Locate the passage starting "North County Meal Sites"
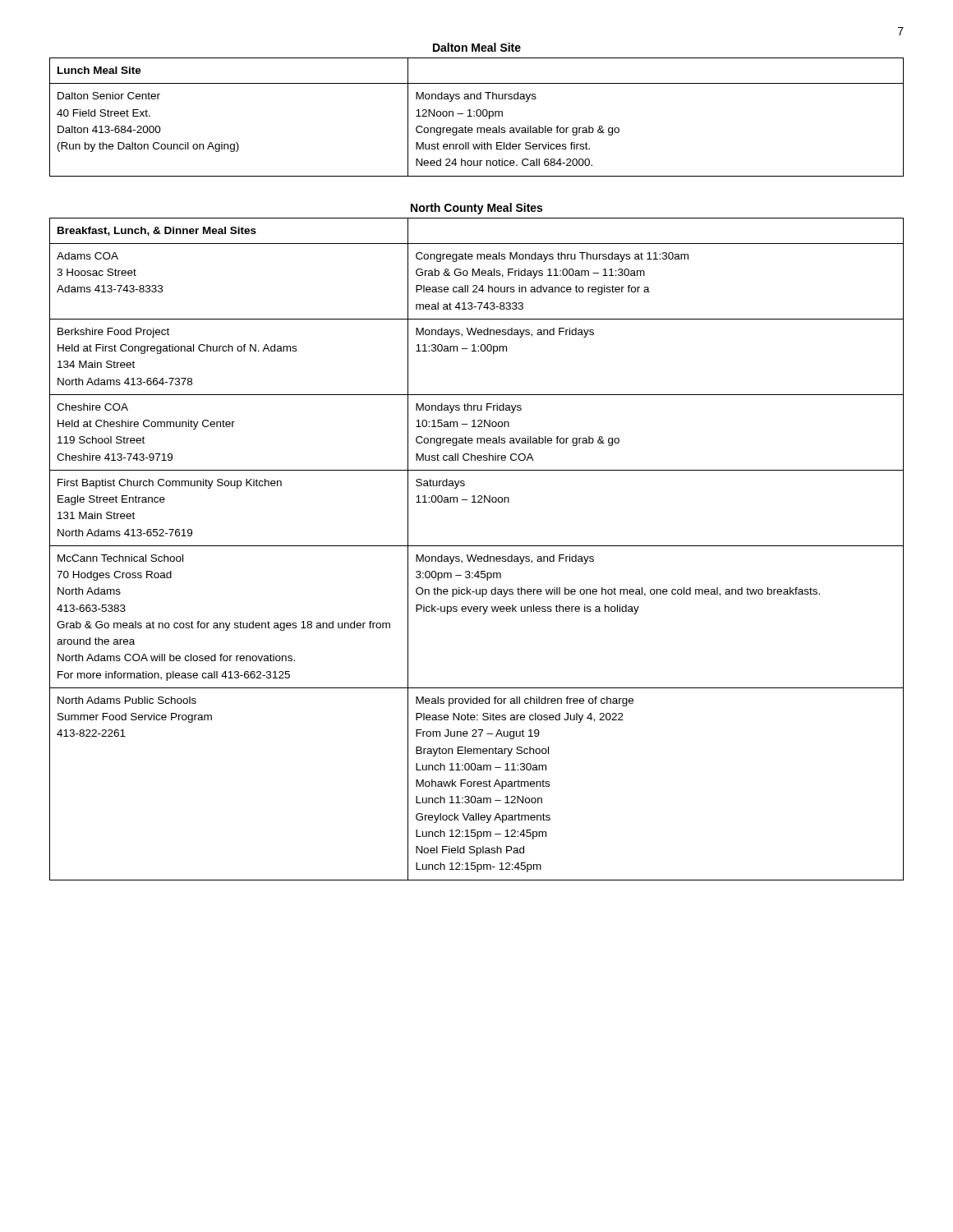The width and height of the screenshot is (953, 1232). click(476, 207)
